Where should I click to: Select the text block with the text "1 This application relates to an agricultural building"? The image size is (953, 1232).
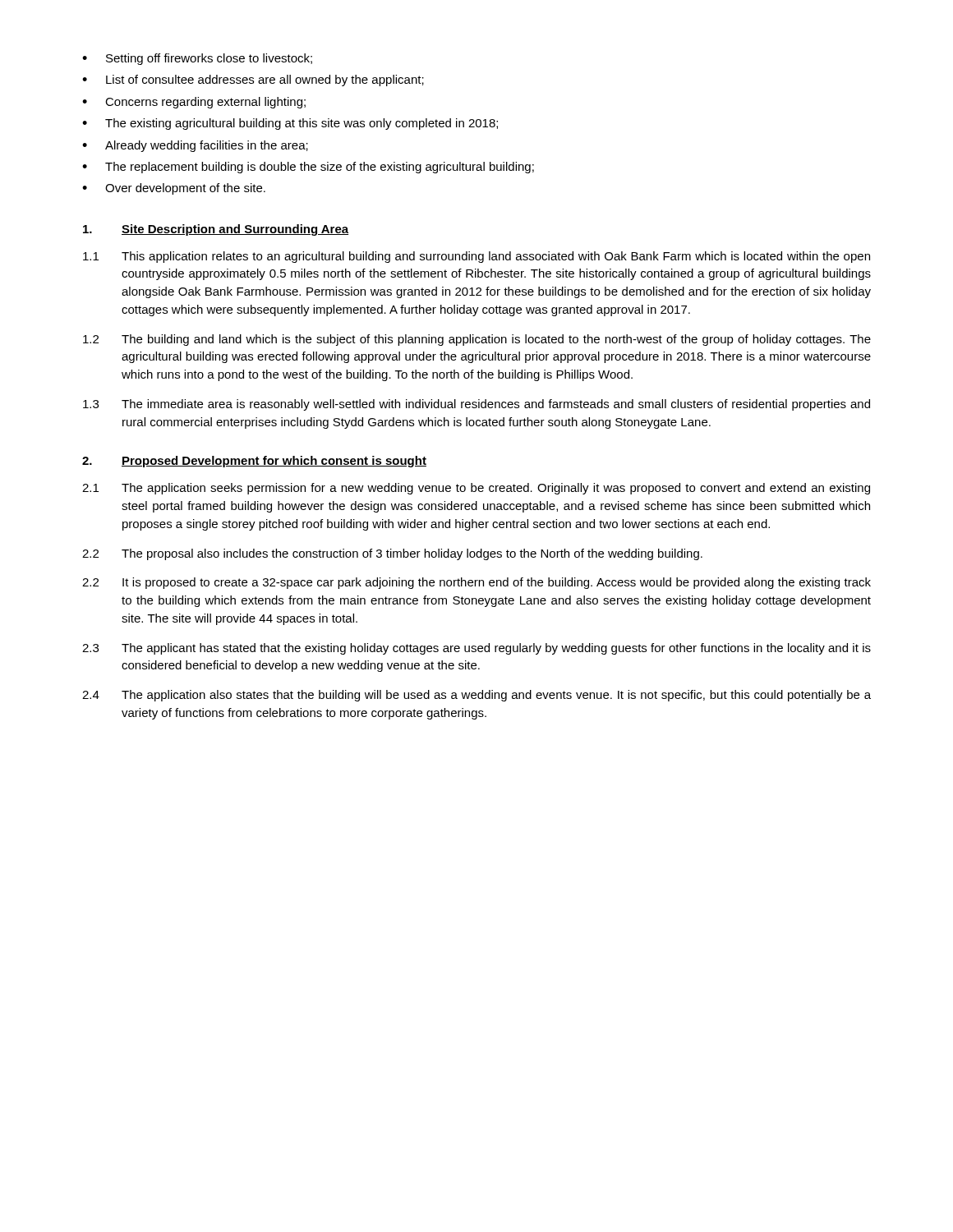point(476,283)
